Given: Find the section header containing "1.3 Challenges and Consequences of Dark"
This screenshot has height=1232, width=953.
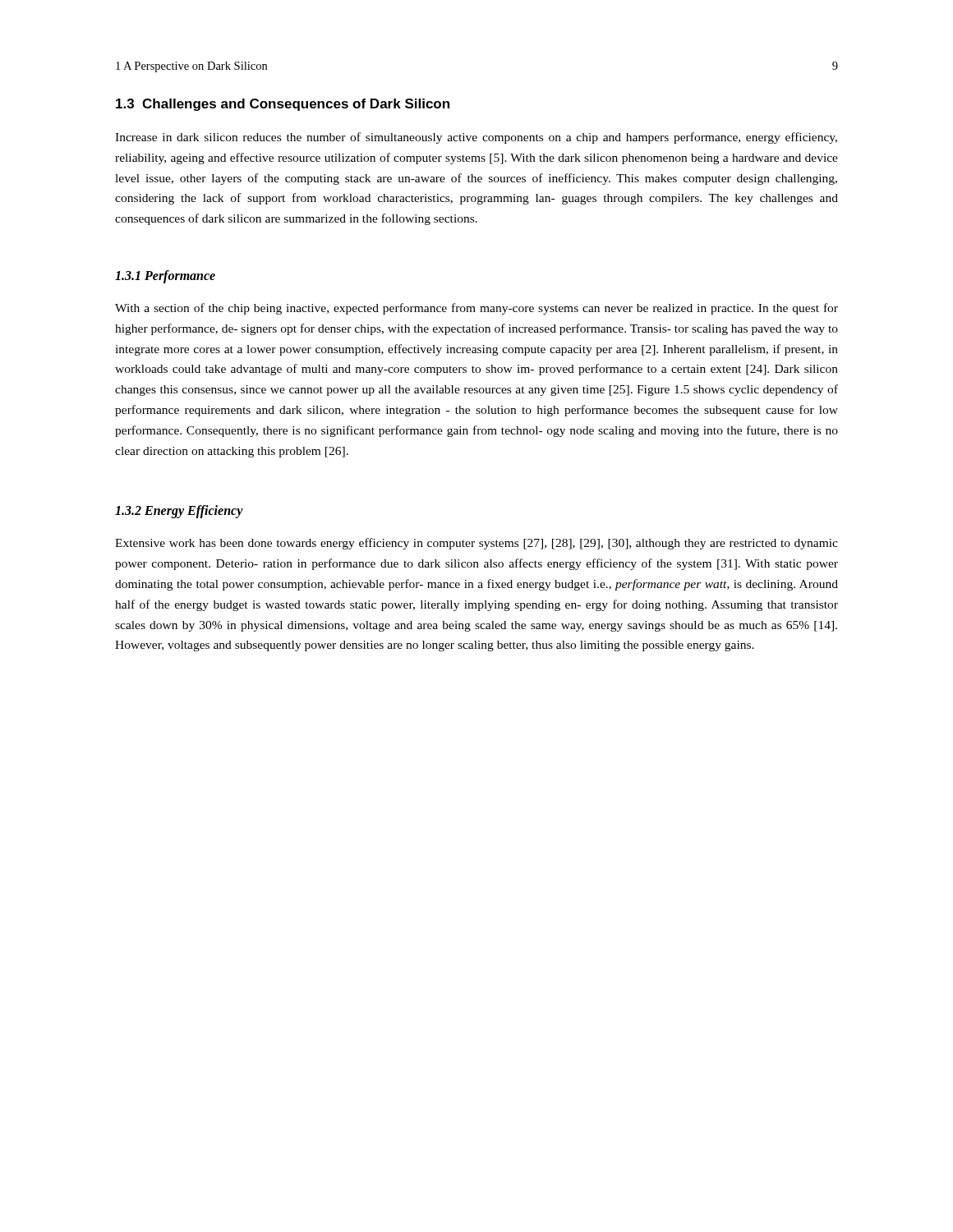Looking at the screenshot, I should pos(283,104).
